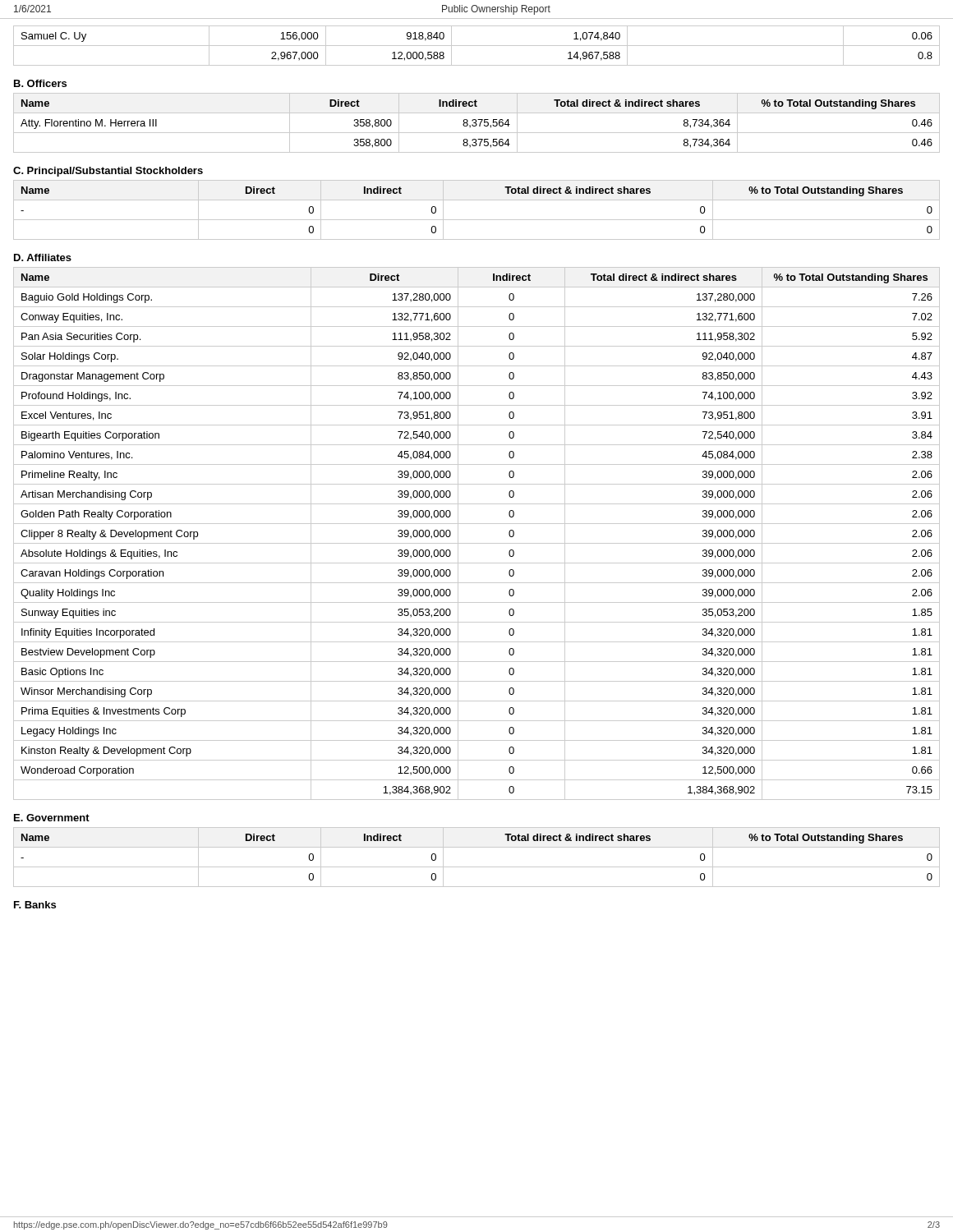Select the table that reads "Atty. Florentino M."

click(476, 123)
